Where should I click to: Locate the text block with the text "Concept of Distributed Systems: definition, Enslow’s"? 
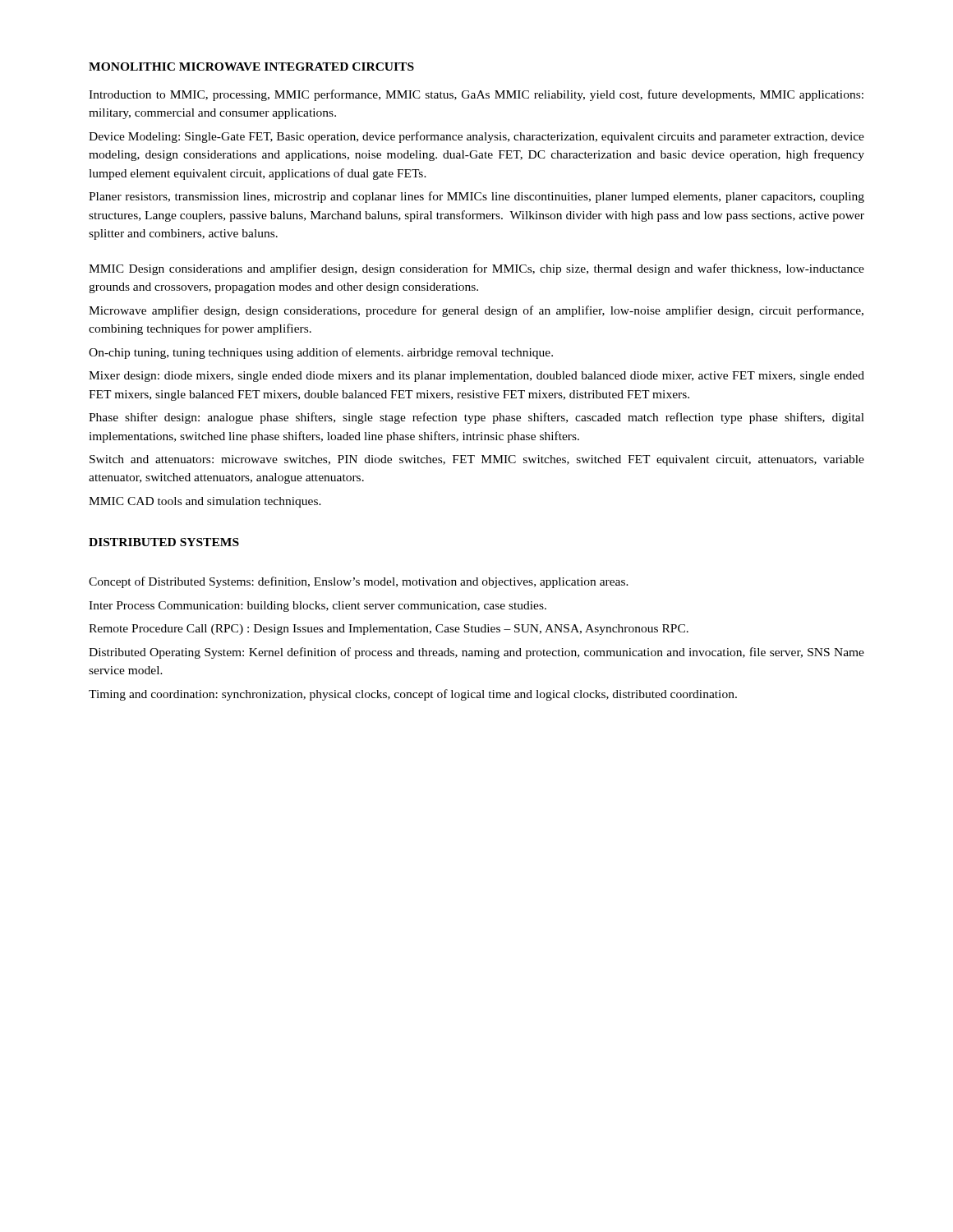[476, 582]
